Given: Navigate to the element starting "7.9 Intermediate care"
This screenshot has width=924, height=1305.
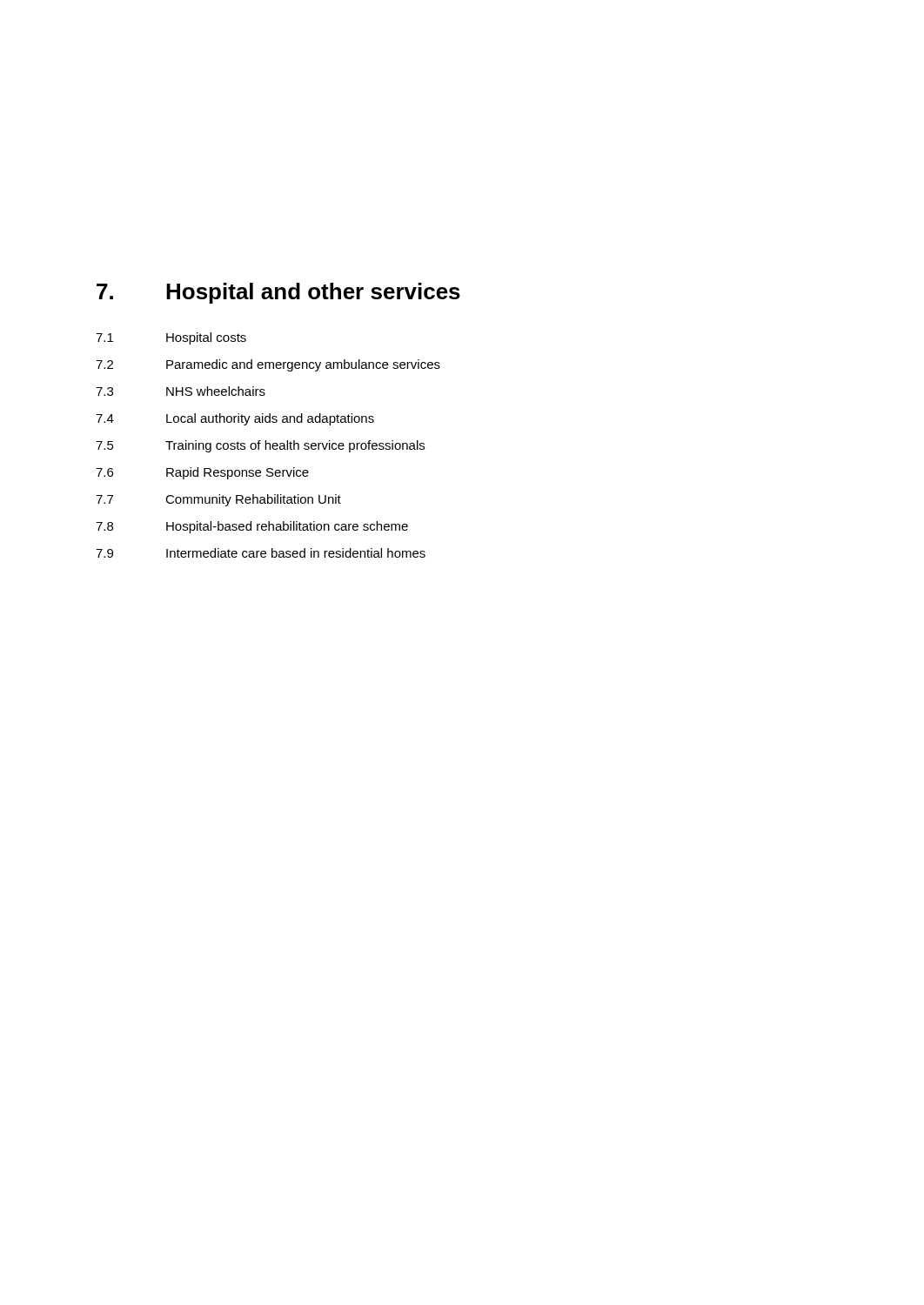Looking at the screenshot, I should coord(261,553).
